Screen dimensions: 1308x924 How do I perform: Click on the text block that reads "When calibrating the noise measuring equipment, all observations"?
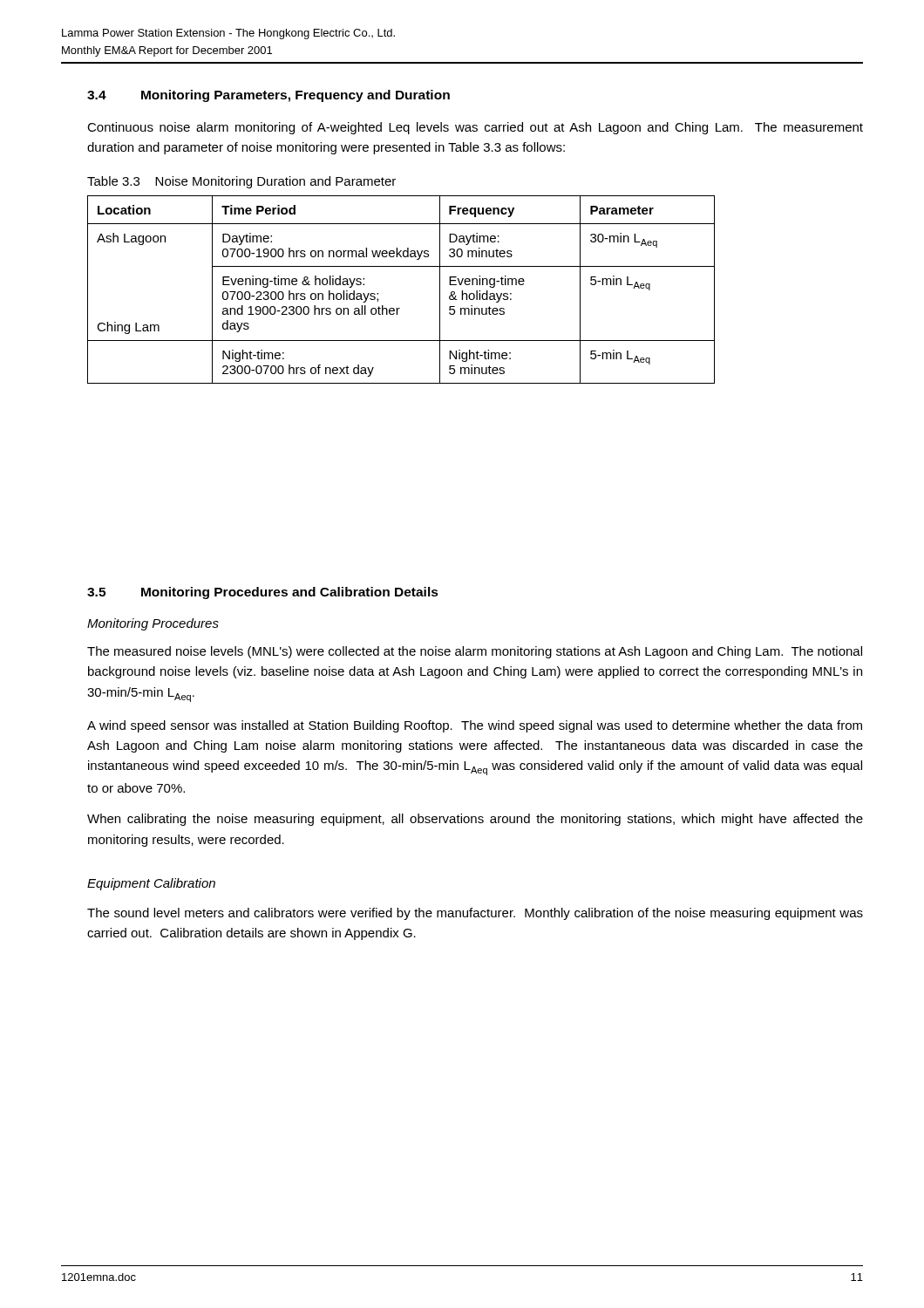pyautogui.click(x=475, y=829)
